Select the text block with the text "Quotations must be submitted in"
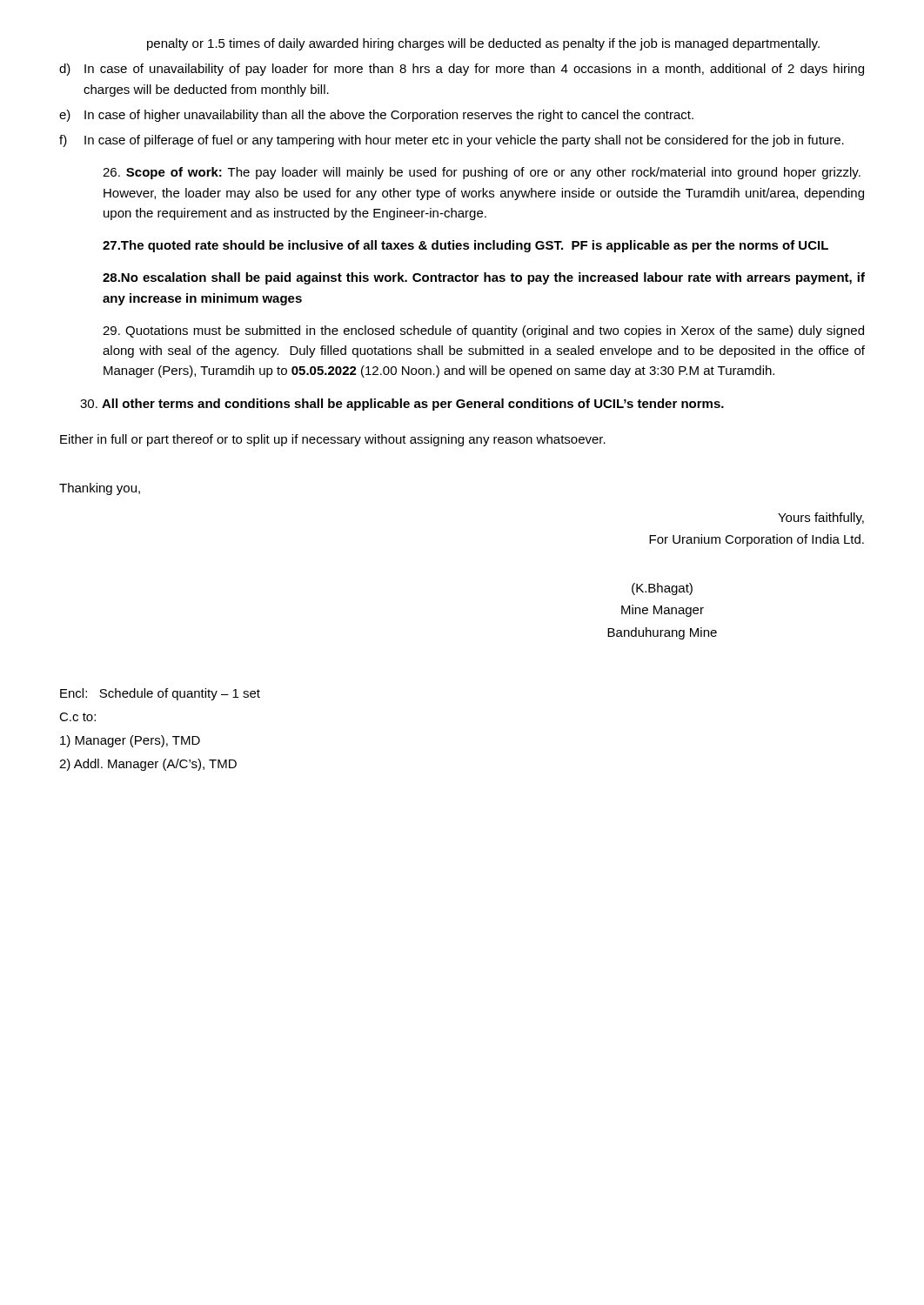The height and width of the screenshot is (1305, 924). tap(484, 350)
